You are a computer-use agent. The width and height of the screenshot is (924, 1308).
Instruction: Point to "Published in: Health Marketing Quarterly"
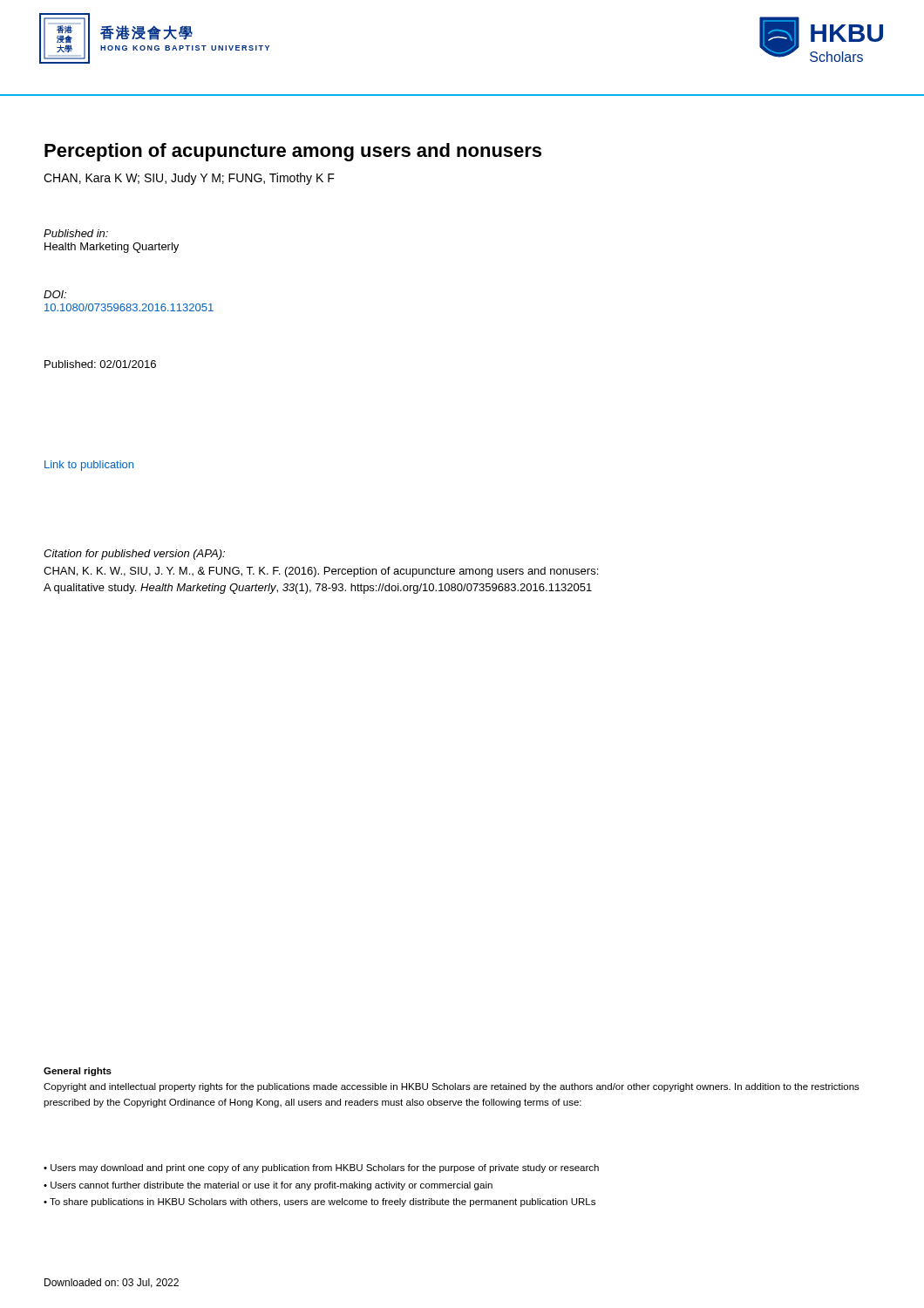click(x=111, y=240)
